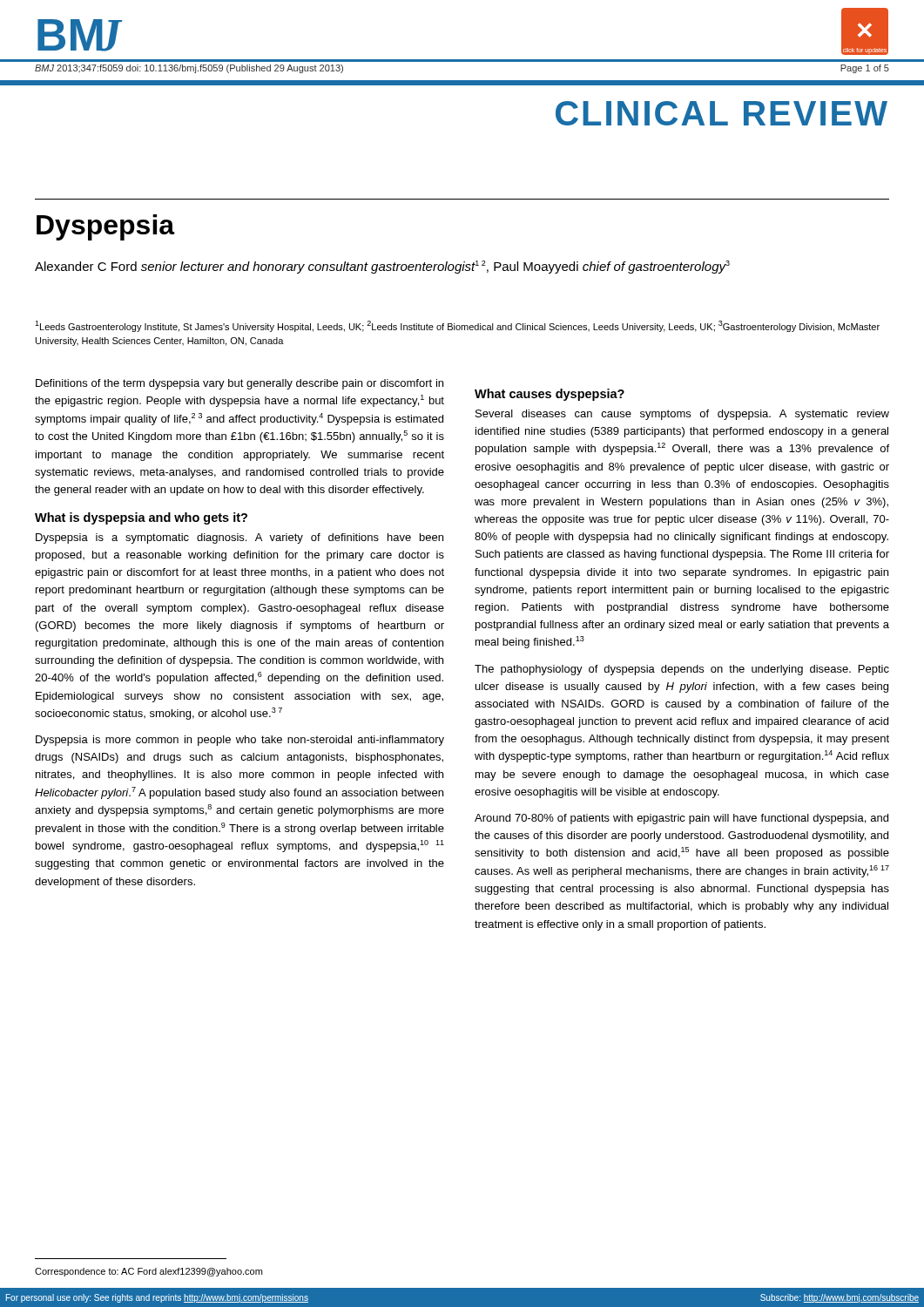Where is the passage that starts "Around 70-80% of patients with epigastric pain"?
Image resolution: width=924 pixels, height=1307 pixels.
click(682, 871)
